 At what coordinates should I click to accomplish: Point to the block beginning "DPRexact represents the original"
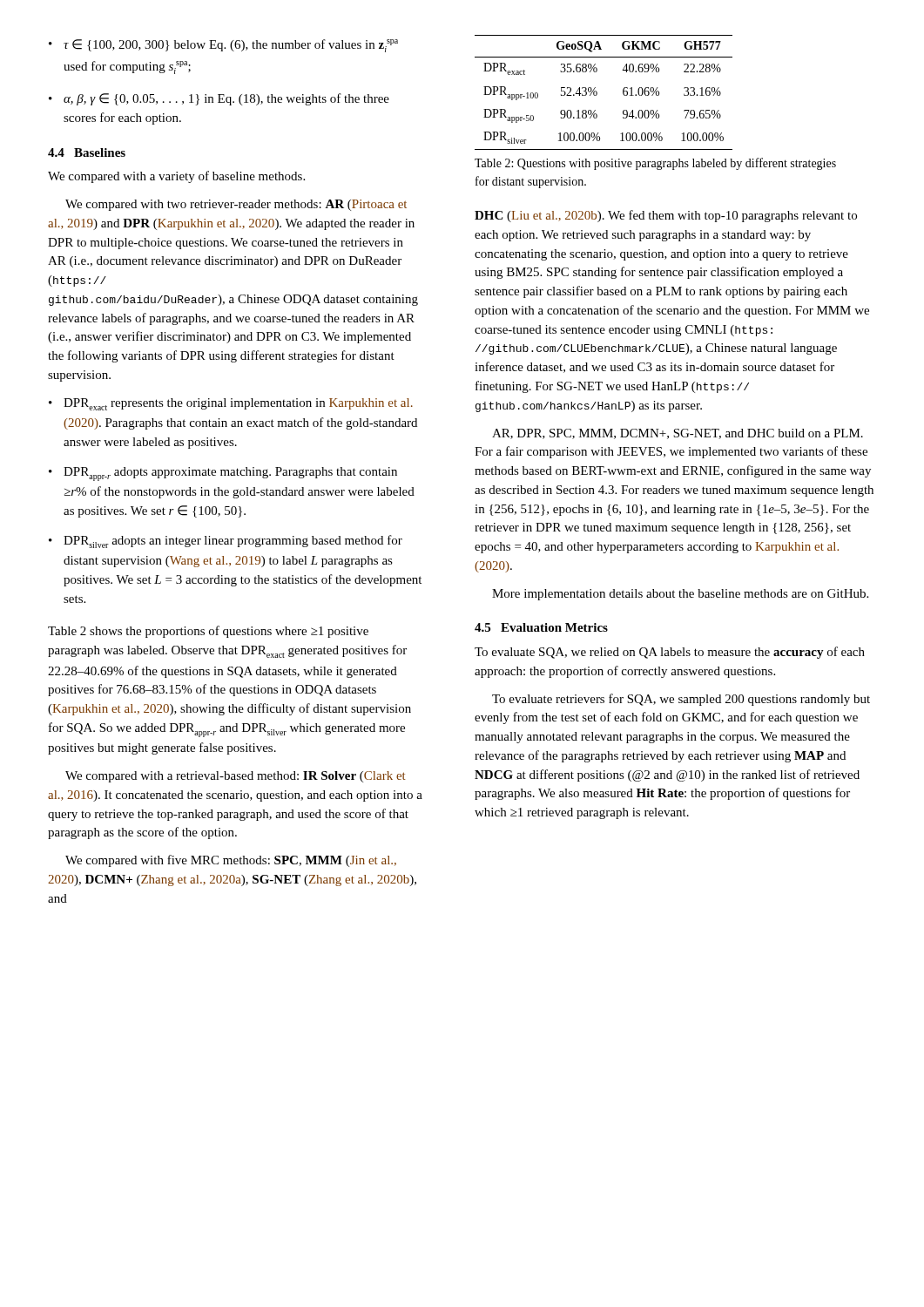click(241, 422)
